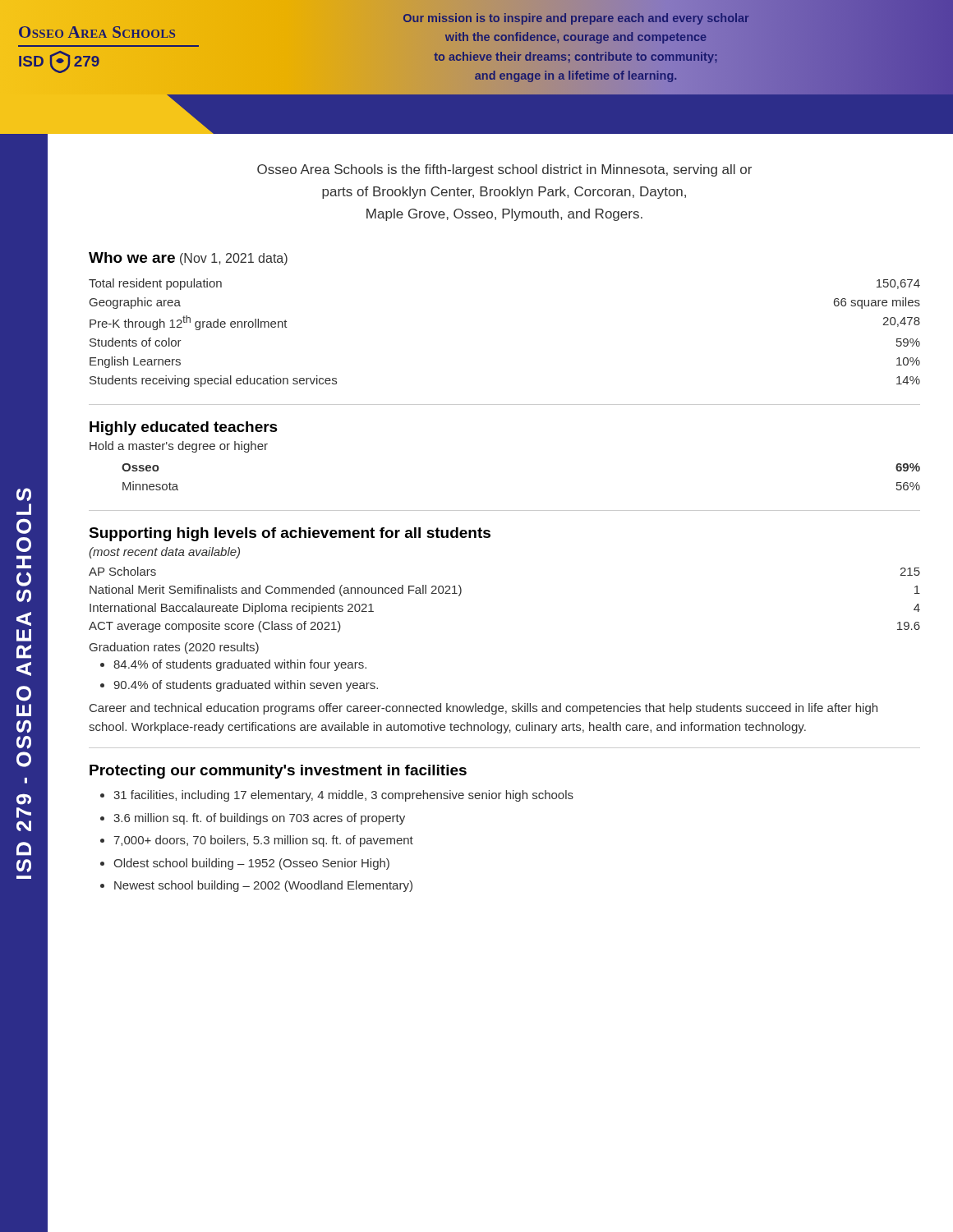Navigate to the passage starting "Who we are (Nov 1,"
953x1232 pixels.
pyautogui.click(x=188, y=257)
